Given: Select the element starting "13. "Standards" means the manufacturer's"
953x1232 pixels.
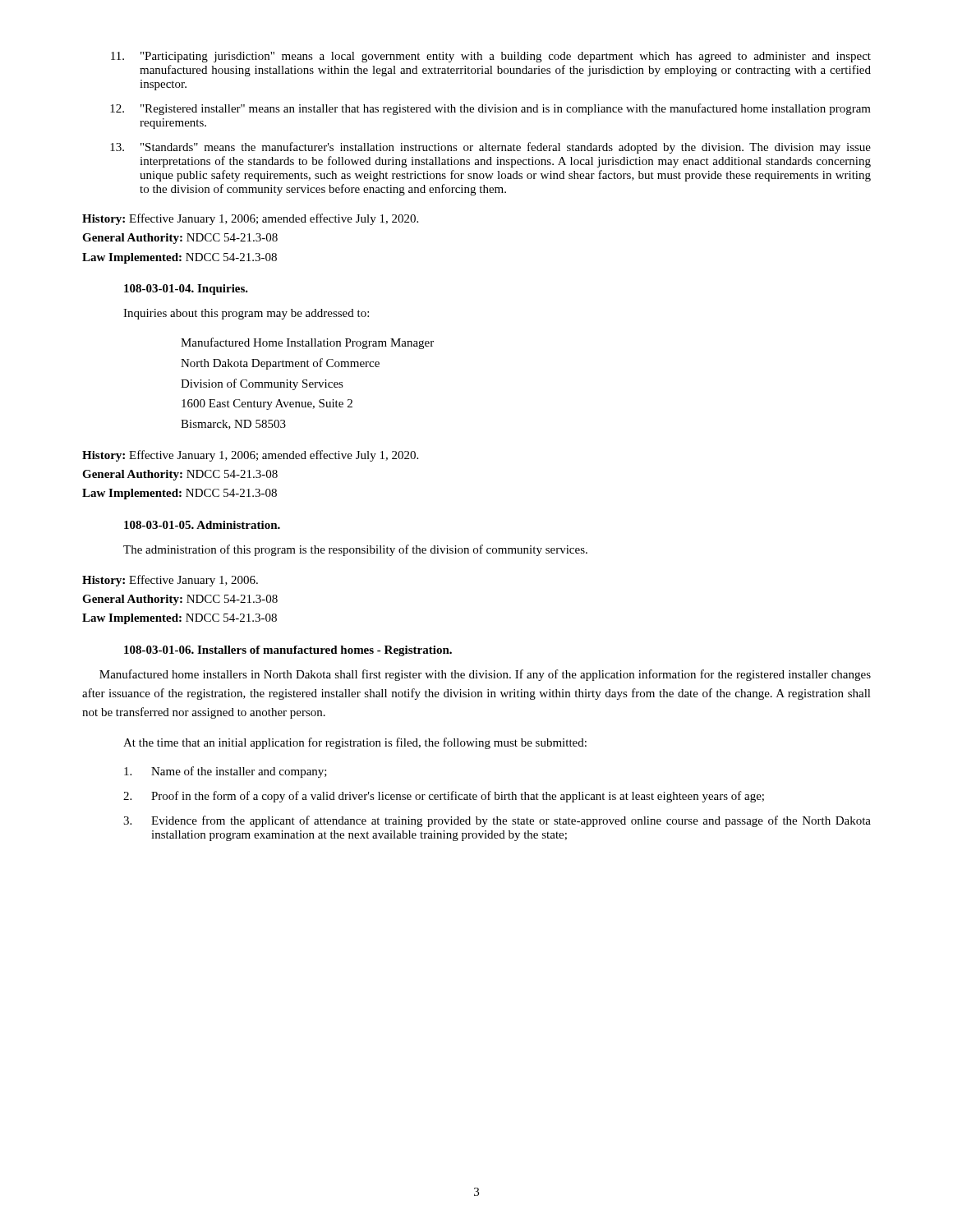Looking at the screenshot, I should point(476,168).
